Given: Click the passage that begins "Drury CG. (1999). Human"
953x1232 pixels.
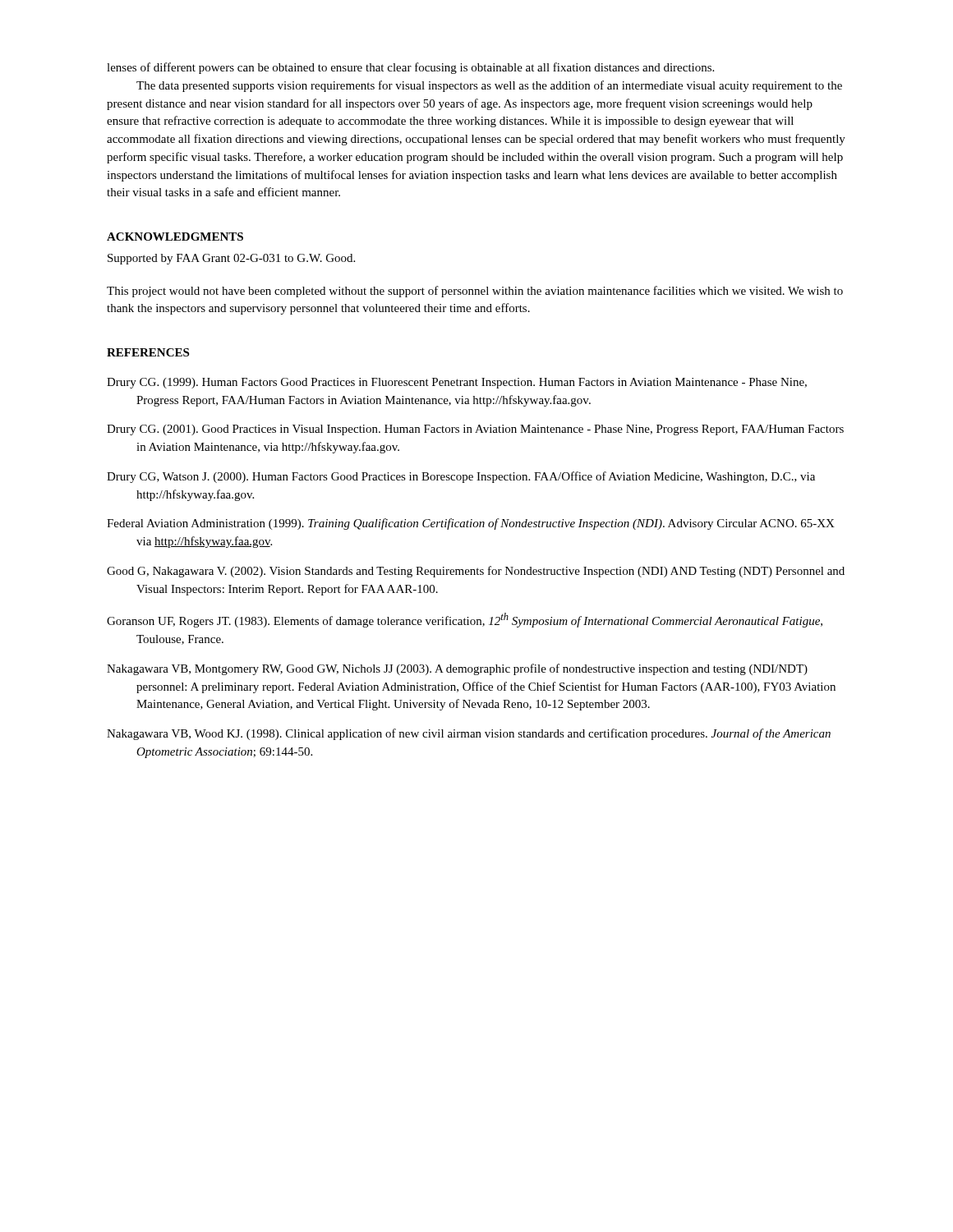Looking at the screenshot, I should (476, 391).
